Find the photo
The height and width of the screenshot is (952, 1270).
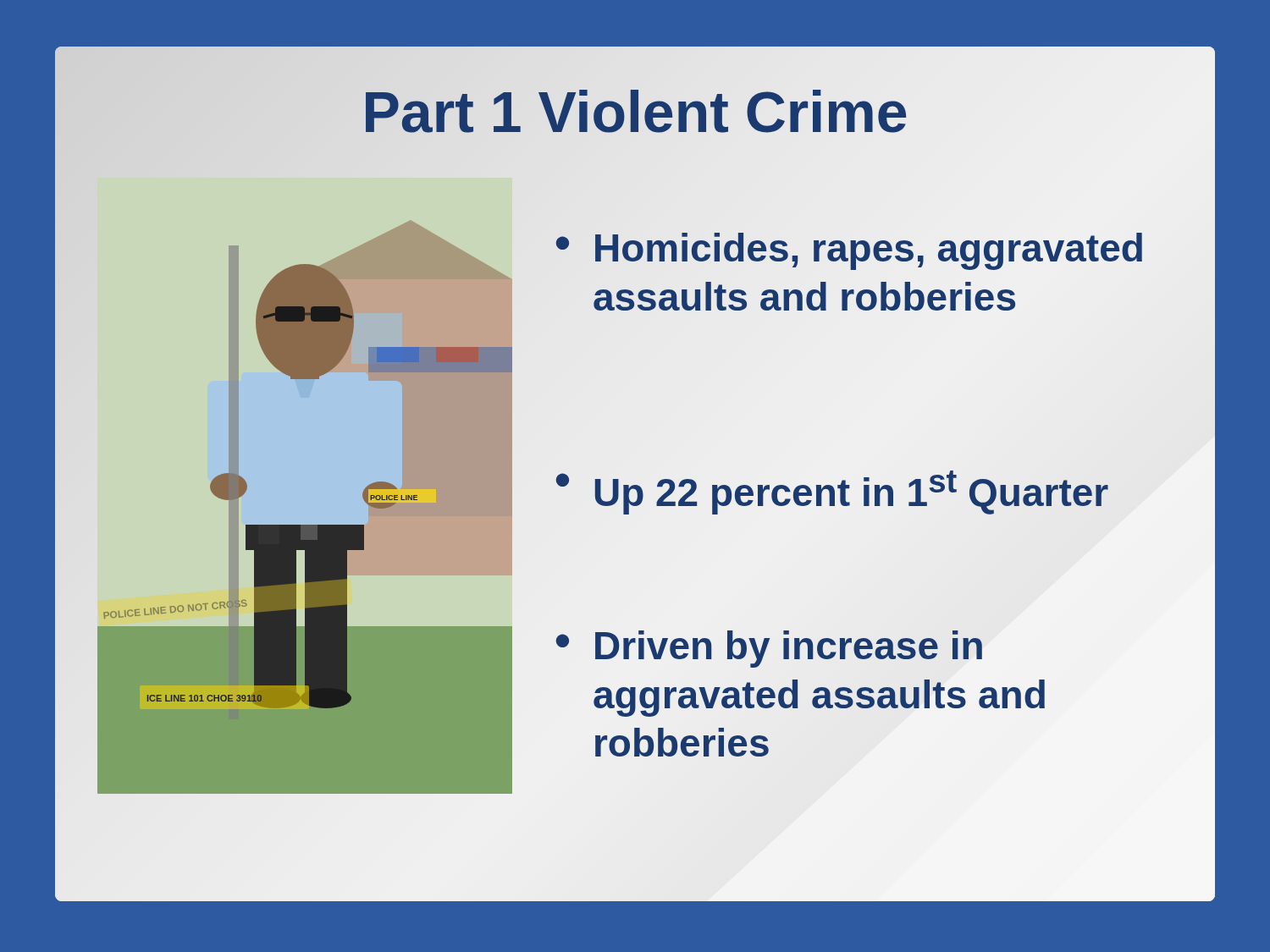tap(305, 486)
